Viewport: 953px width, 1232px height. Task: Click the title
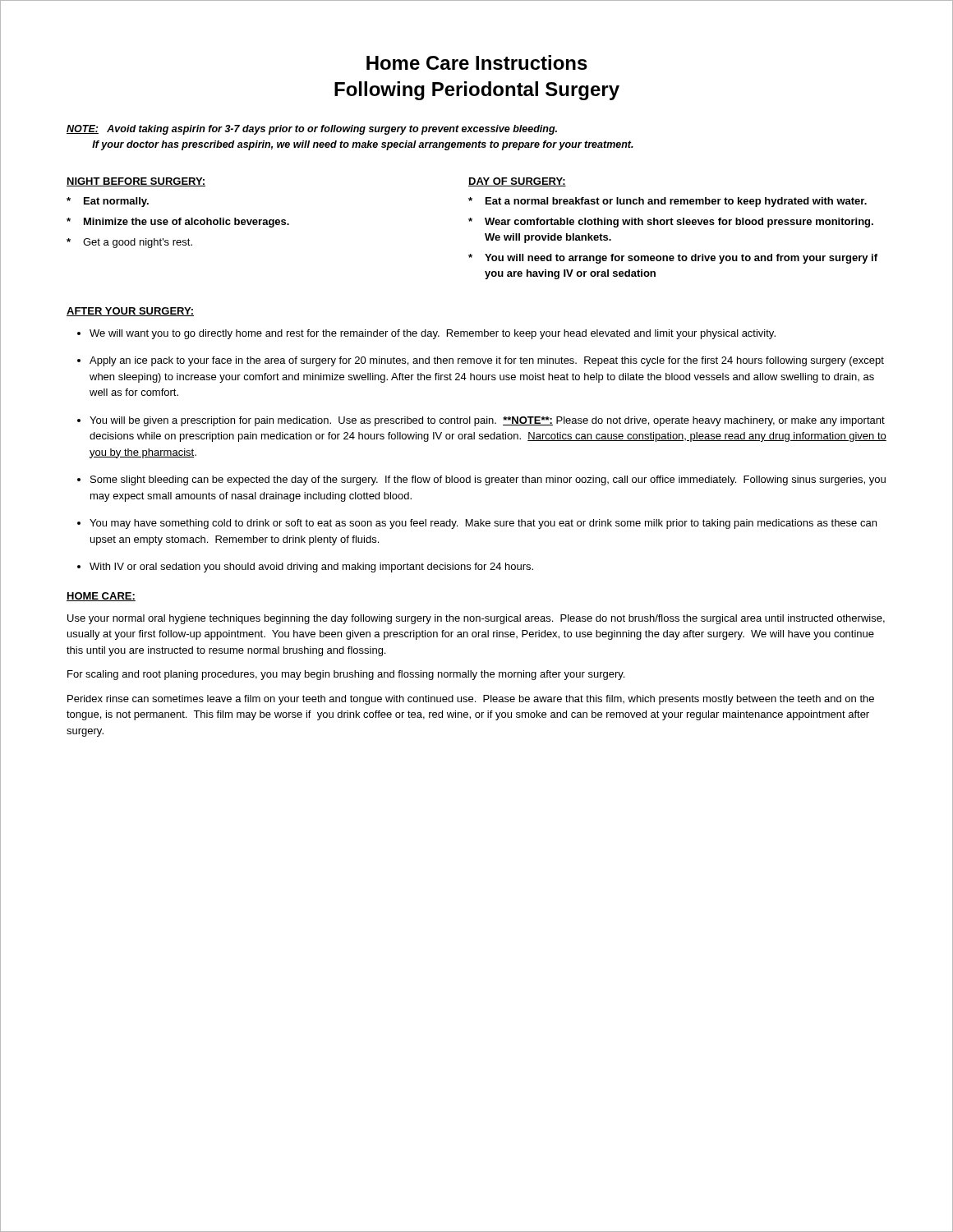tap(476, 77)
